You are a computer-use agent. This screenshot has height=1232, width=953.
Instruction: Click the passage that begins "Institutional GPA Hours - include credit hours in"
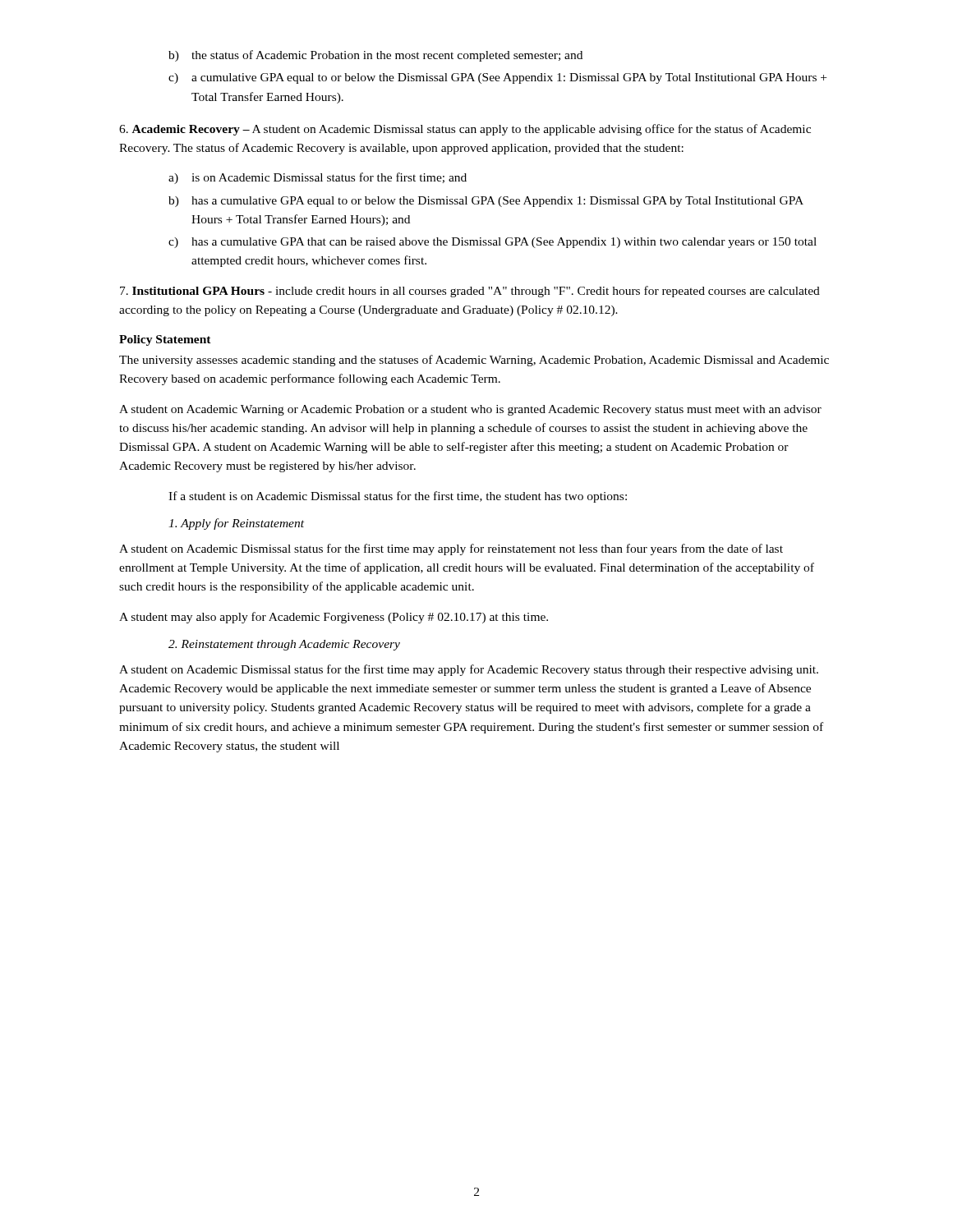(469, 299)
